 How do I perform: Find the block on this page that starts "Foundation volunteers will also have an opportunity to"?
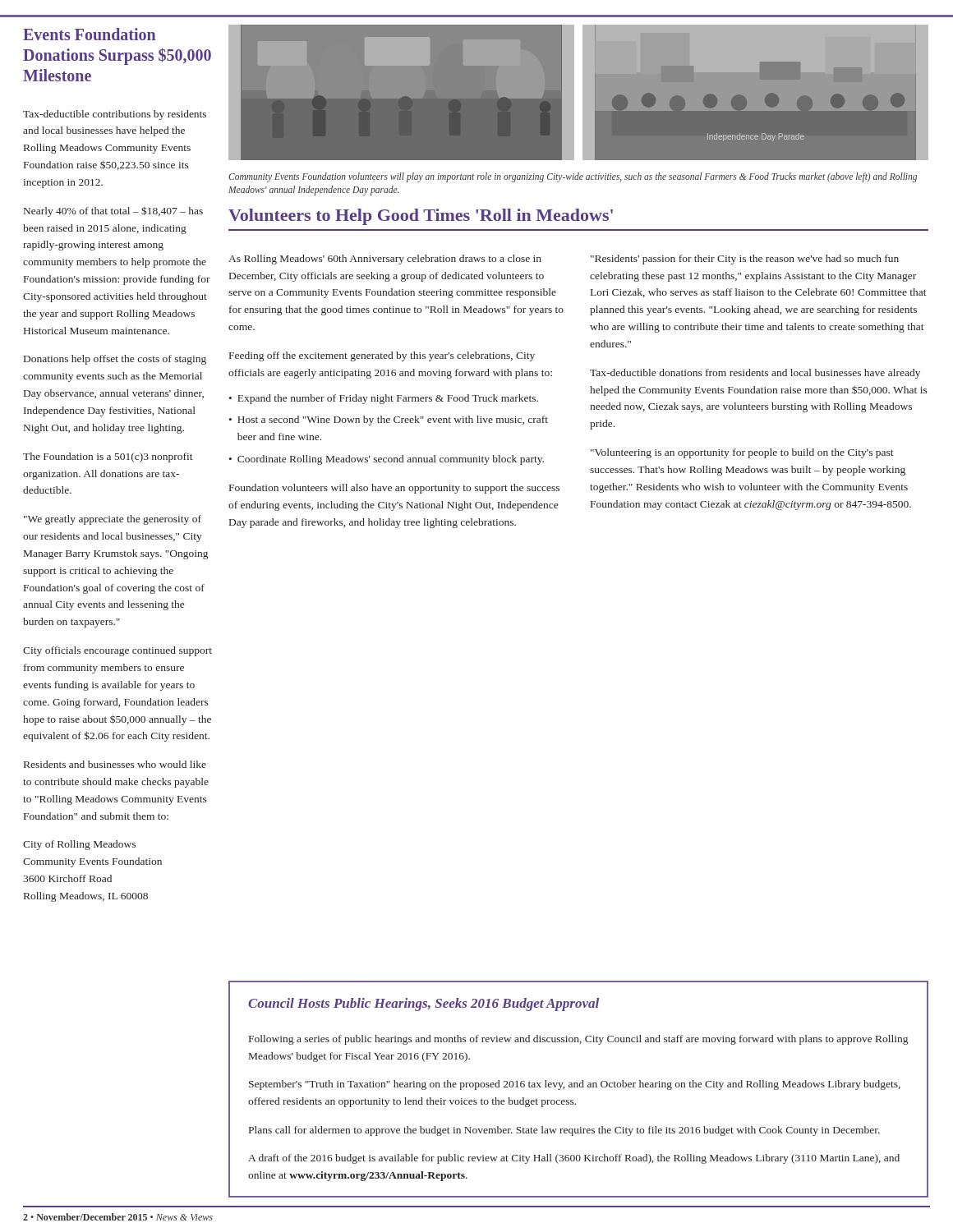(x=398, y=505)
